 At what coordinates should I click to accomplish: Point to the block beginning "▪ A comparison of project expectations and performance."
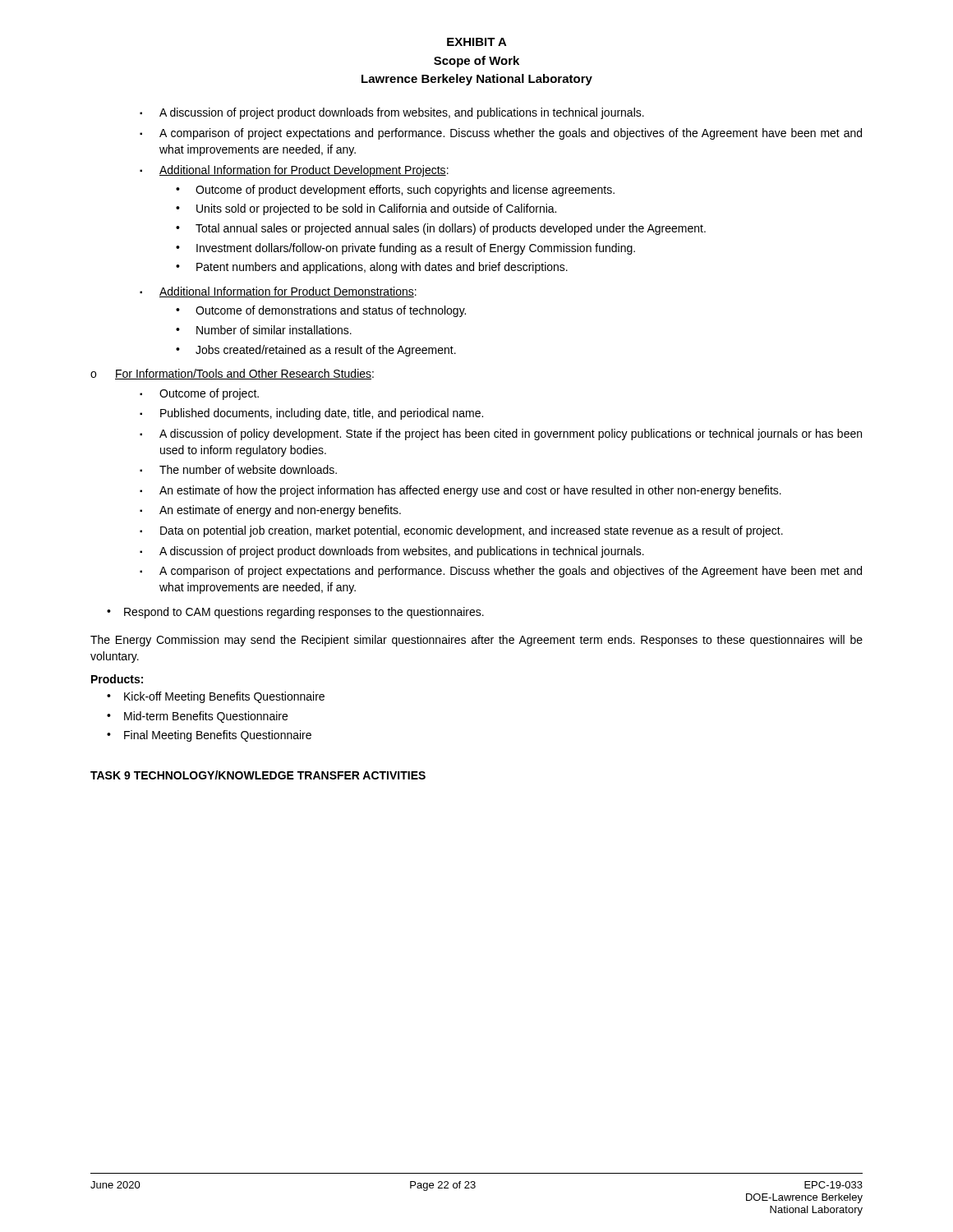click(x=501, y=142)
